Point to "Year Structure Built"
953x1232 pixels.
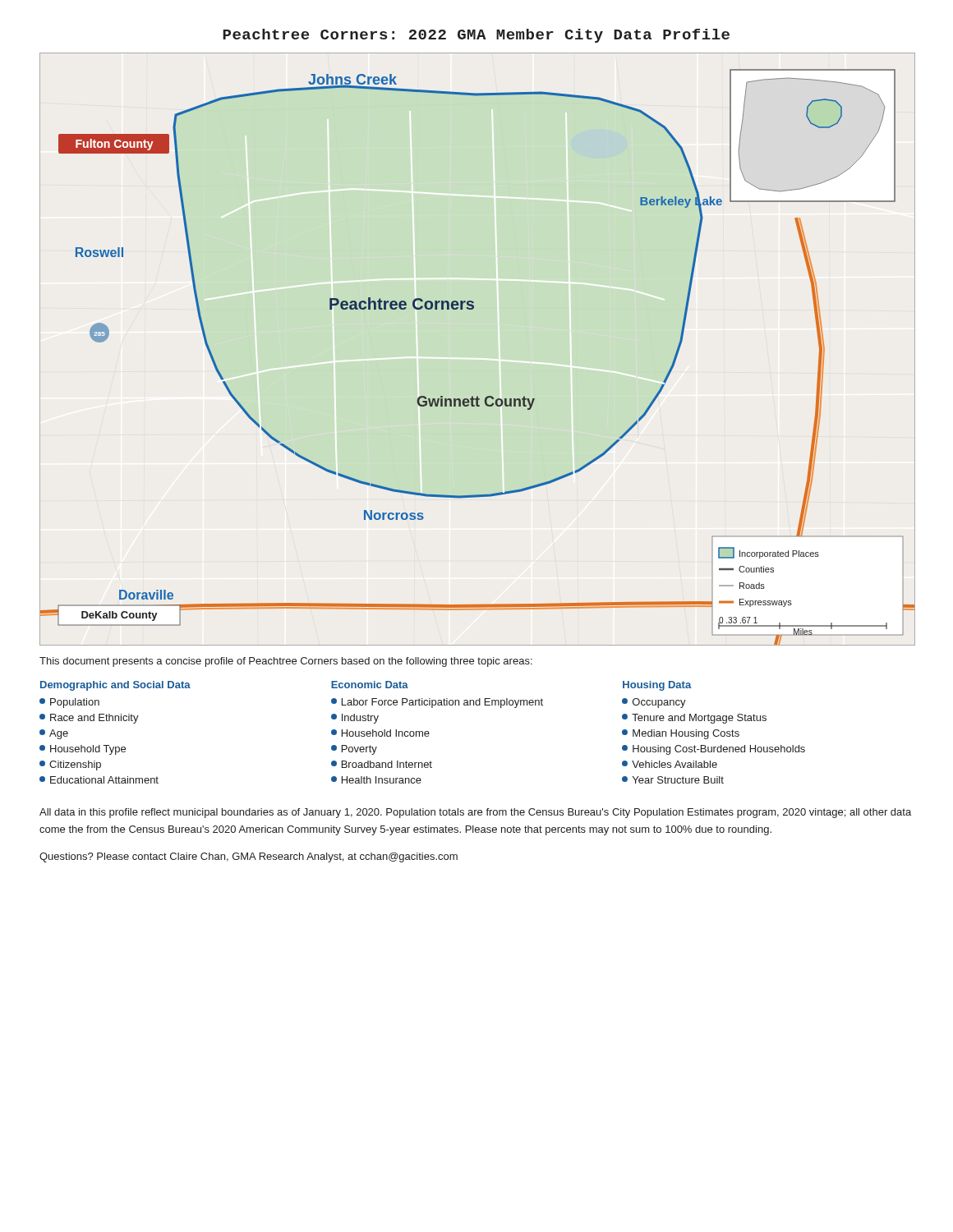click(x=673, y=780)
